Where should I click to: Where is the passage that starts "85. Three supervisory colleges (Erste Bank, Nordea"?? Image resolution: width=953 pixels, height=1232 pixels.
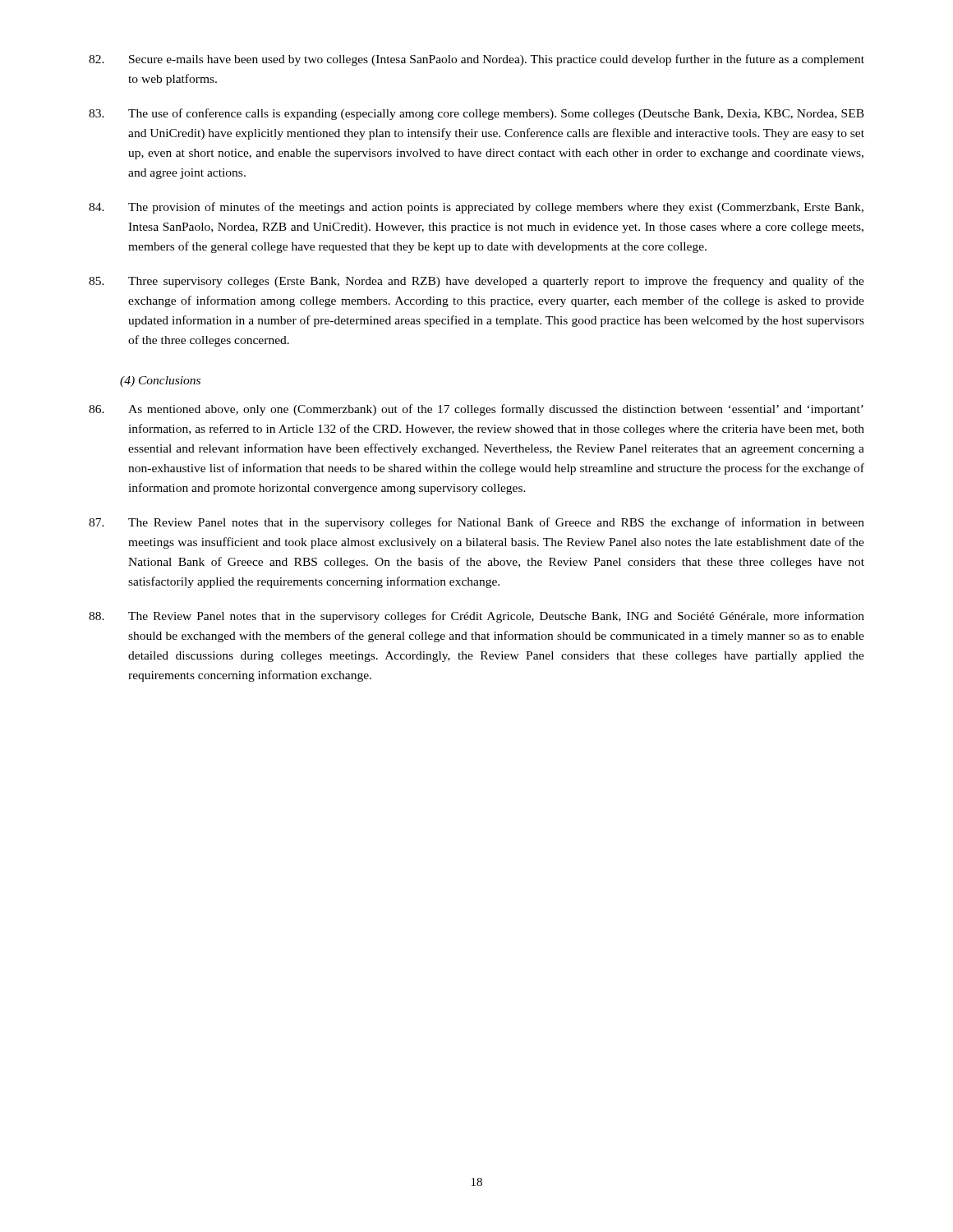point(476,311)
